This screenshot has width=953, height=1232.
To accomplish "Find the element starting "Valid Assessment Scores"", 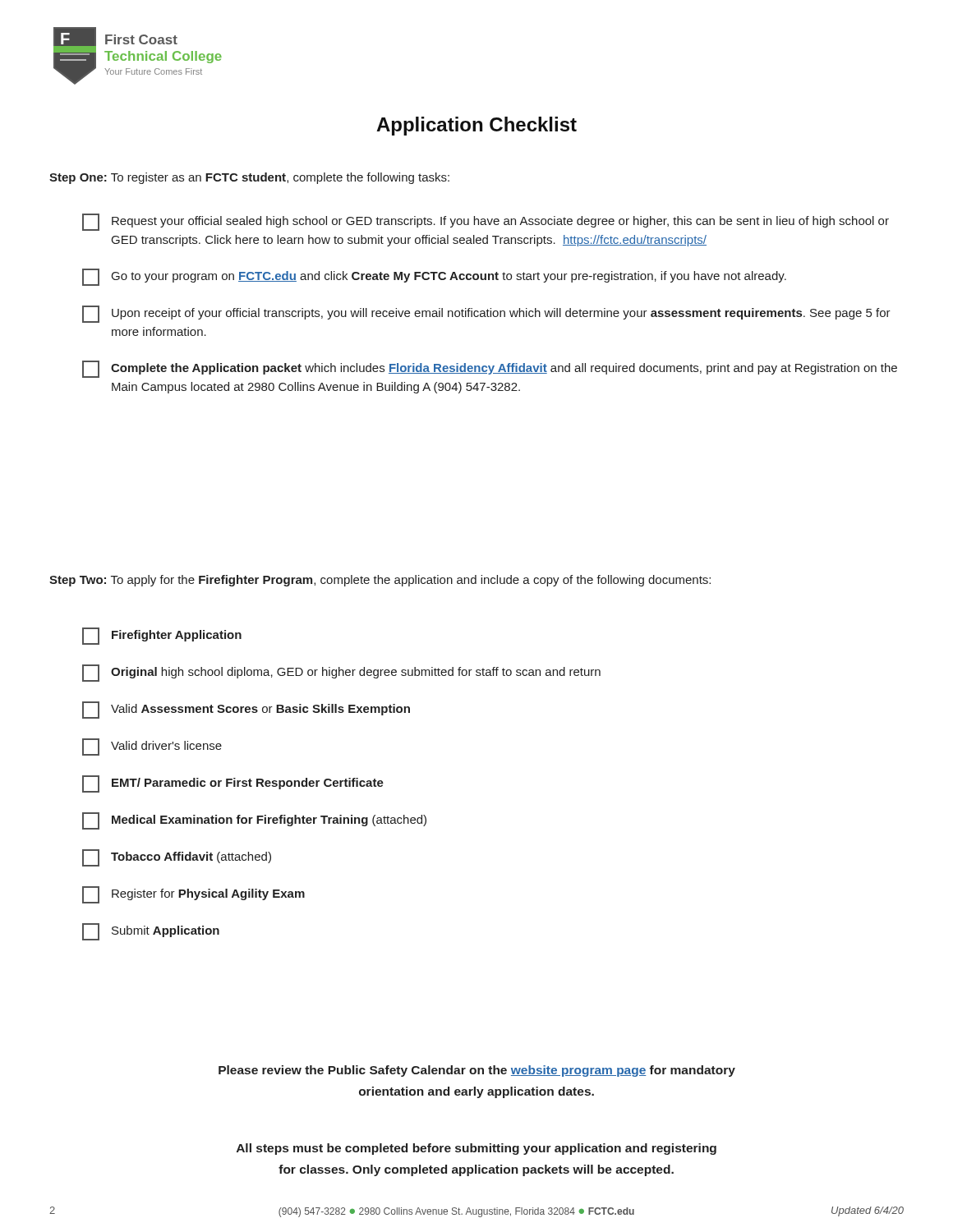I will [246, 710].
